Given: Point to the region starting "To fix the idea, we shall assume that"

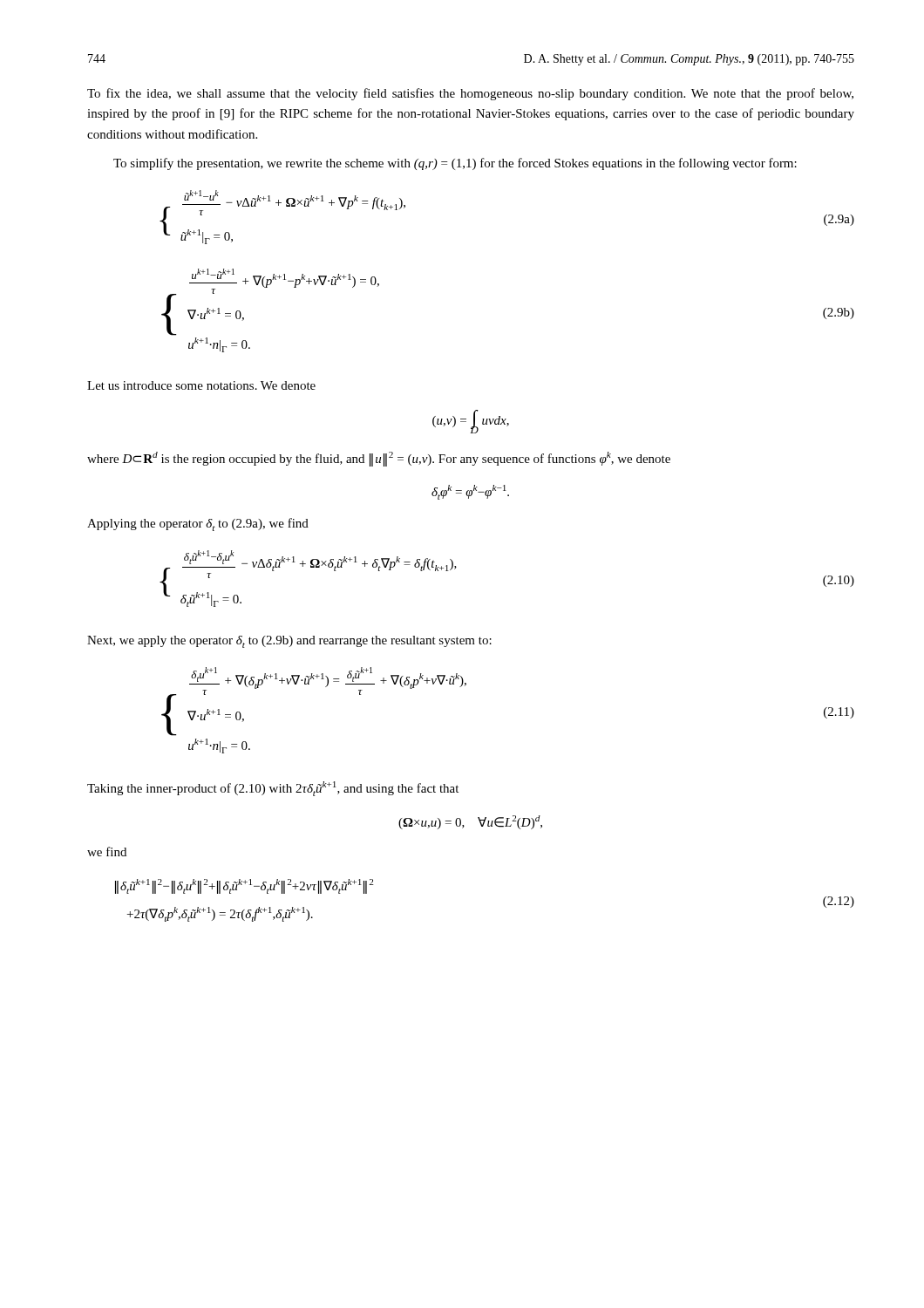Looking at the screenshot, I should (x=471, y=114).
